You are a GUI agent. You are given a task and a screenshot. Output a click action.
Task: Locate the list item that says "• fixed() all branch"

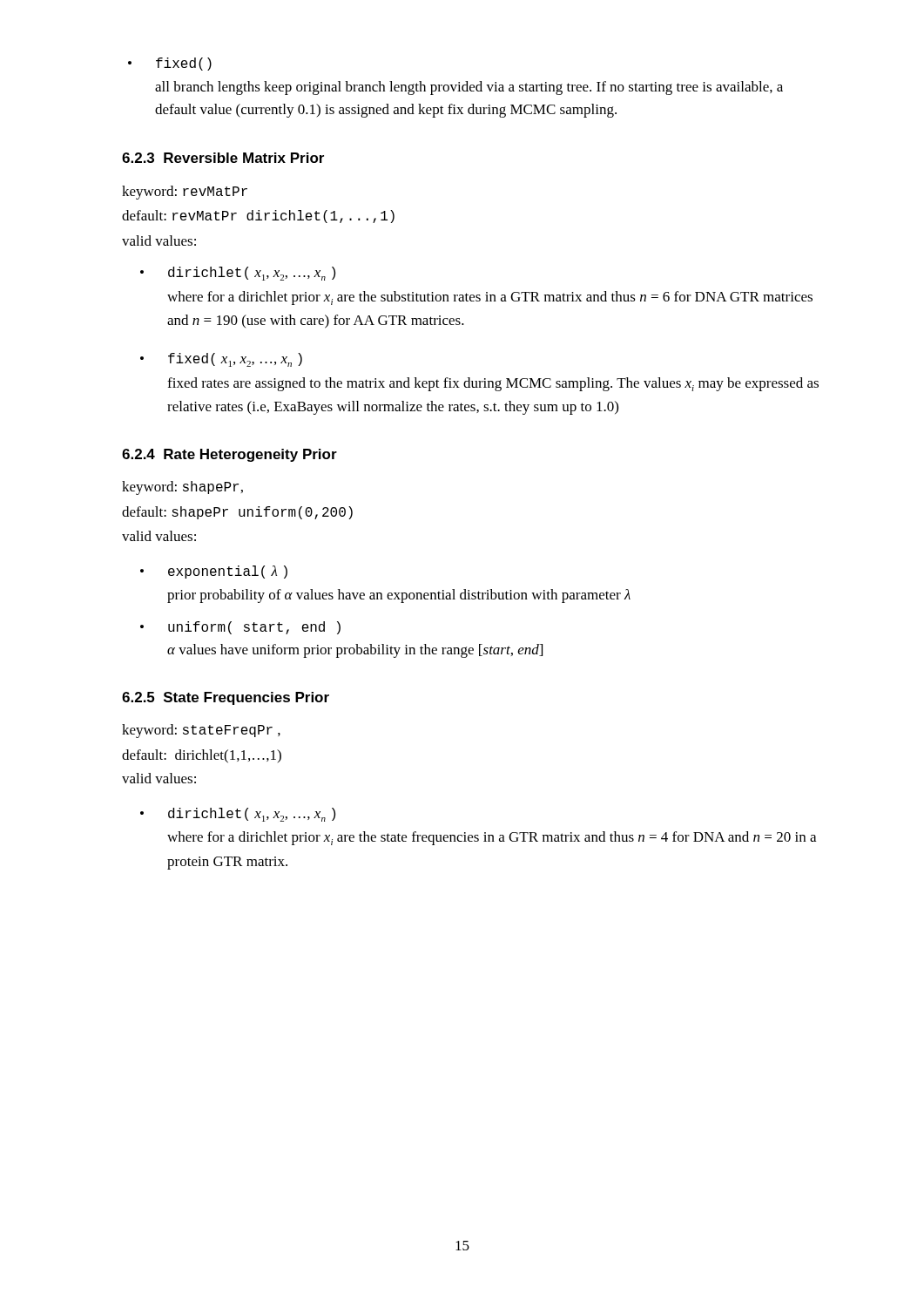[471, 87]
